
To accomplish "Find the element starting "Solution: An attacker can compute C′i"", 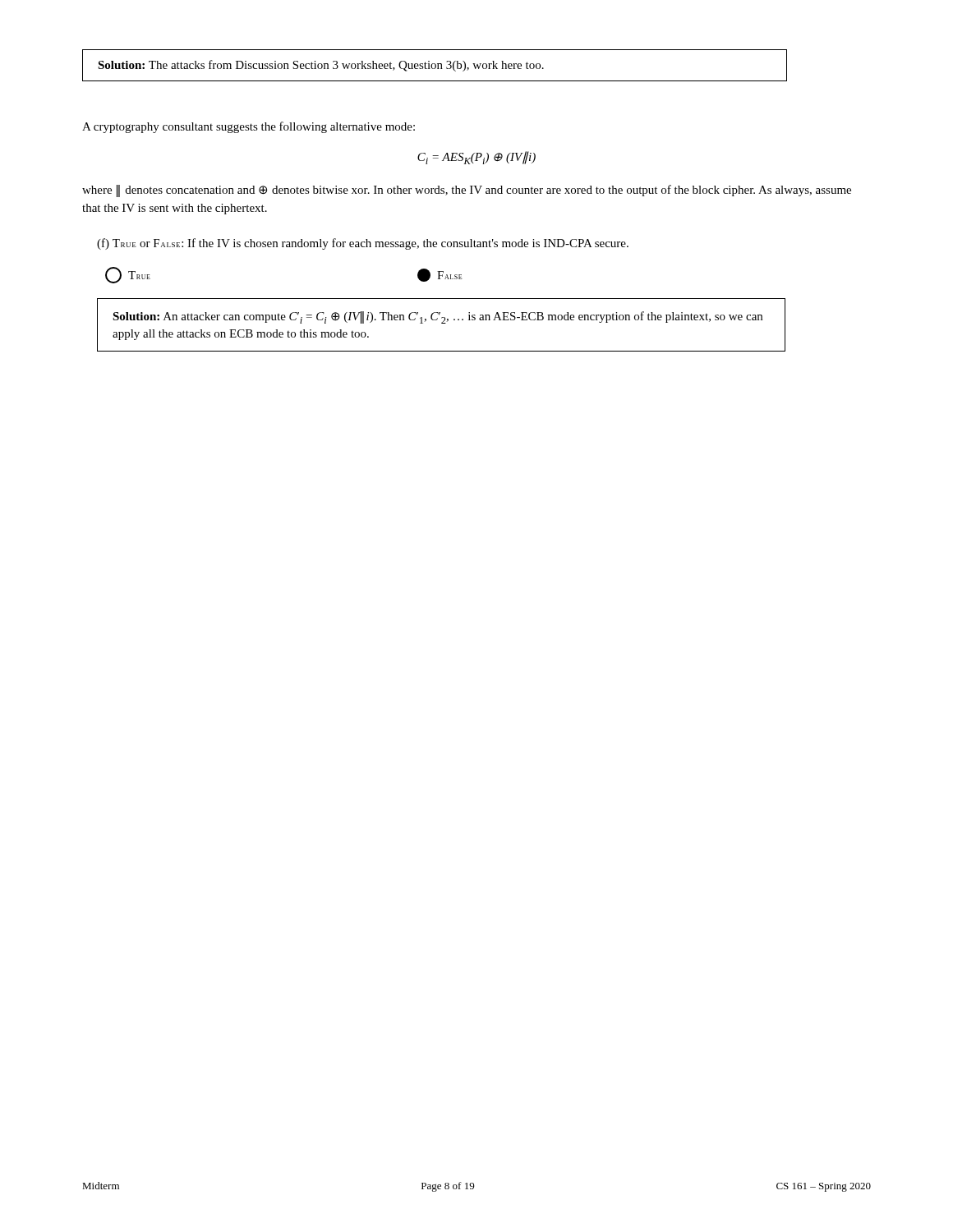I will (x=441, y=325).
